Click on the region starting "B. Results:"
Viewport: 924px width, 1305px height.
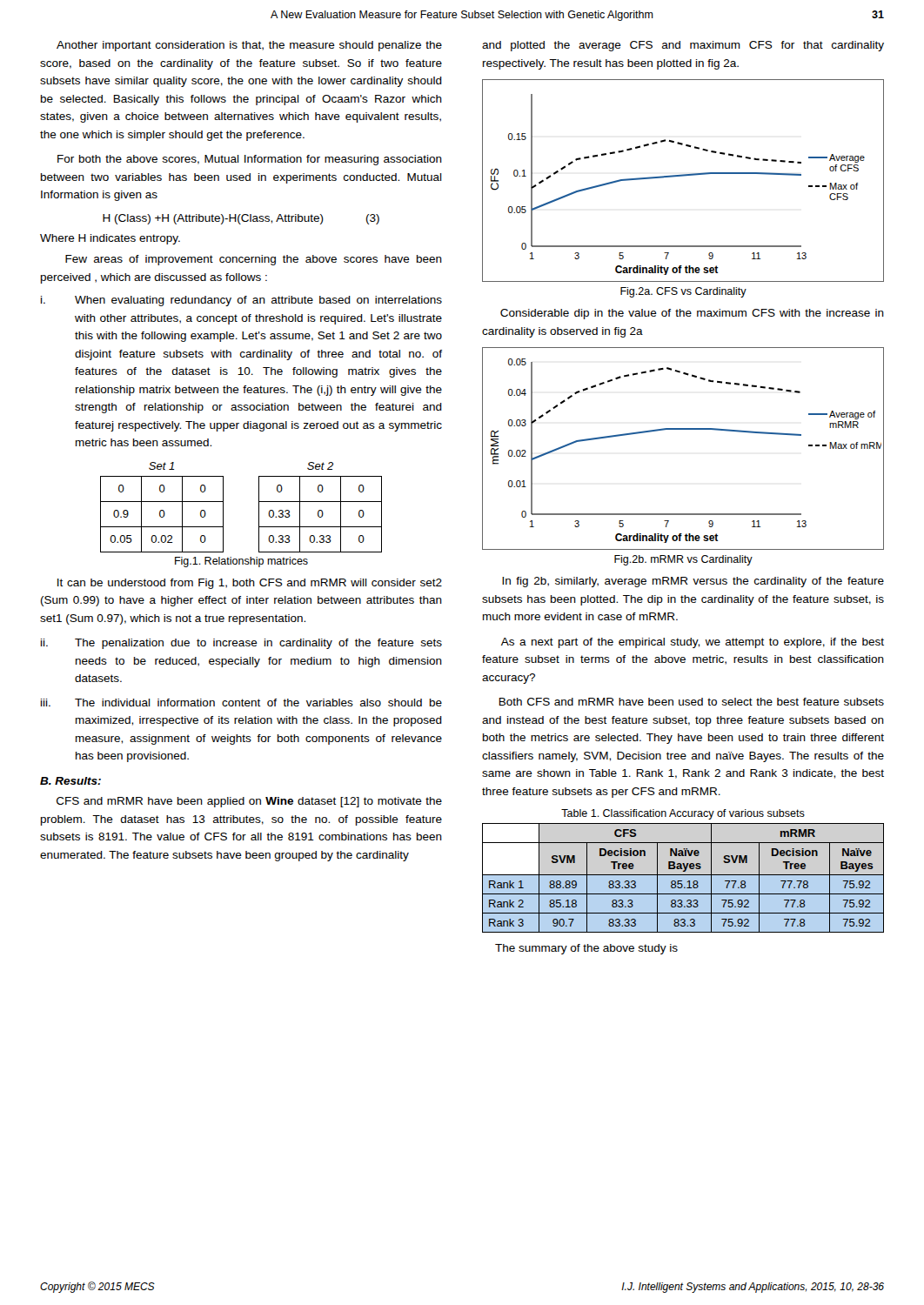tap(71, 781)
